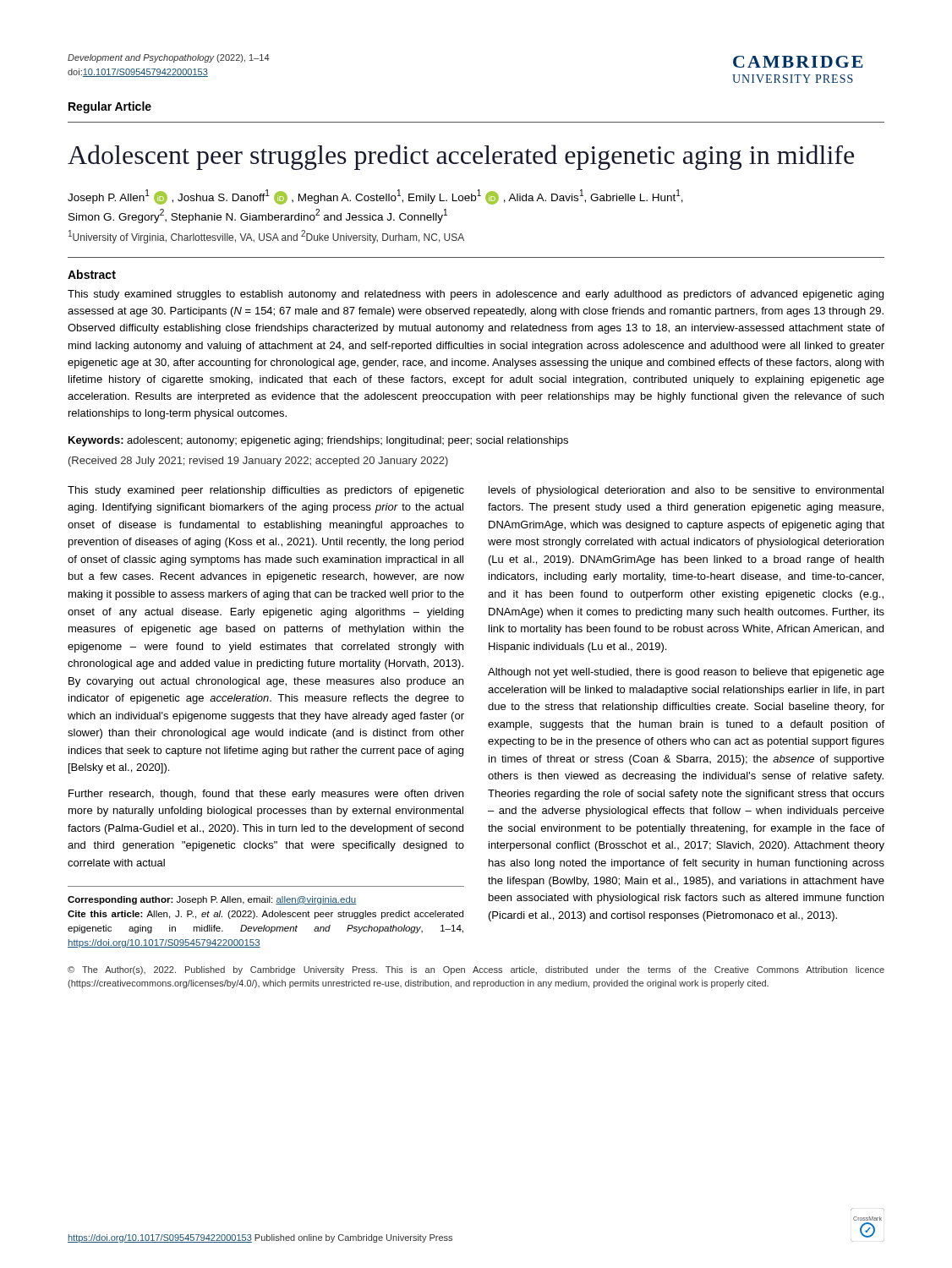Where is the passage that starts "Abstract This study examined struggles to"?
Viewport: 952px width, 1268px height.
(x=476, y=345)
